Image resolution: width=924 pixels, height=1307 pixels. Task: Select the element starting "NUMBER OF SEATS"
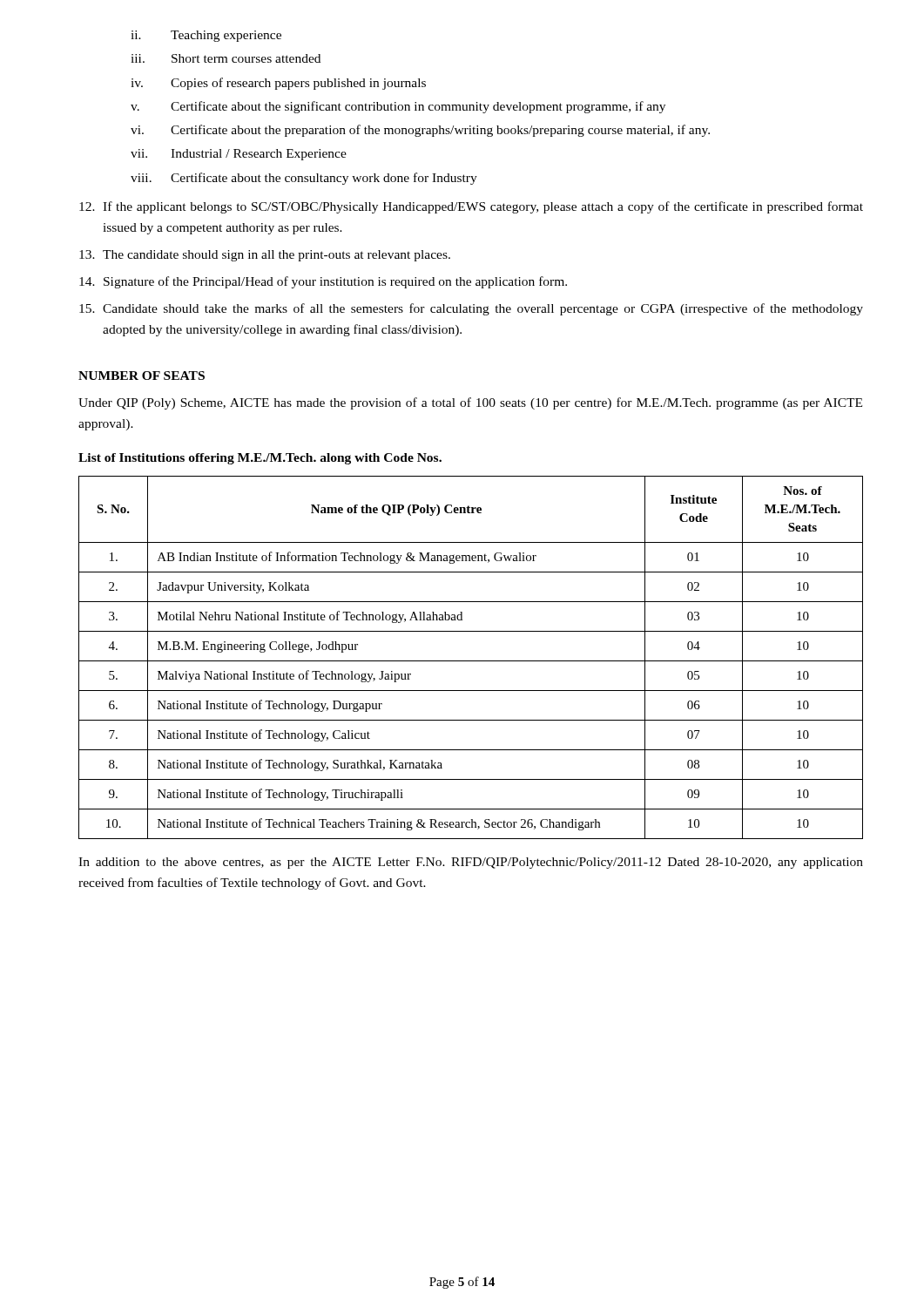(142, 375)
